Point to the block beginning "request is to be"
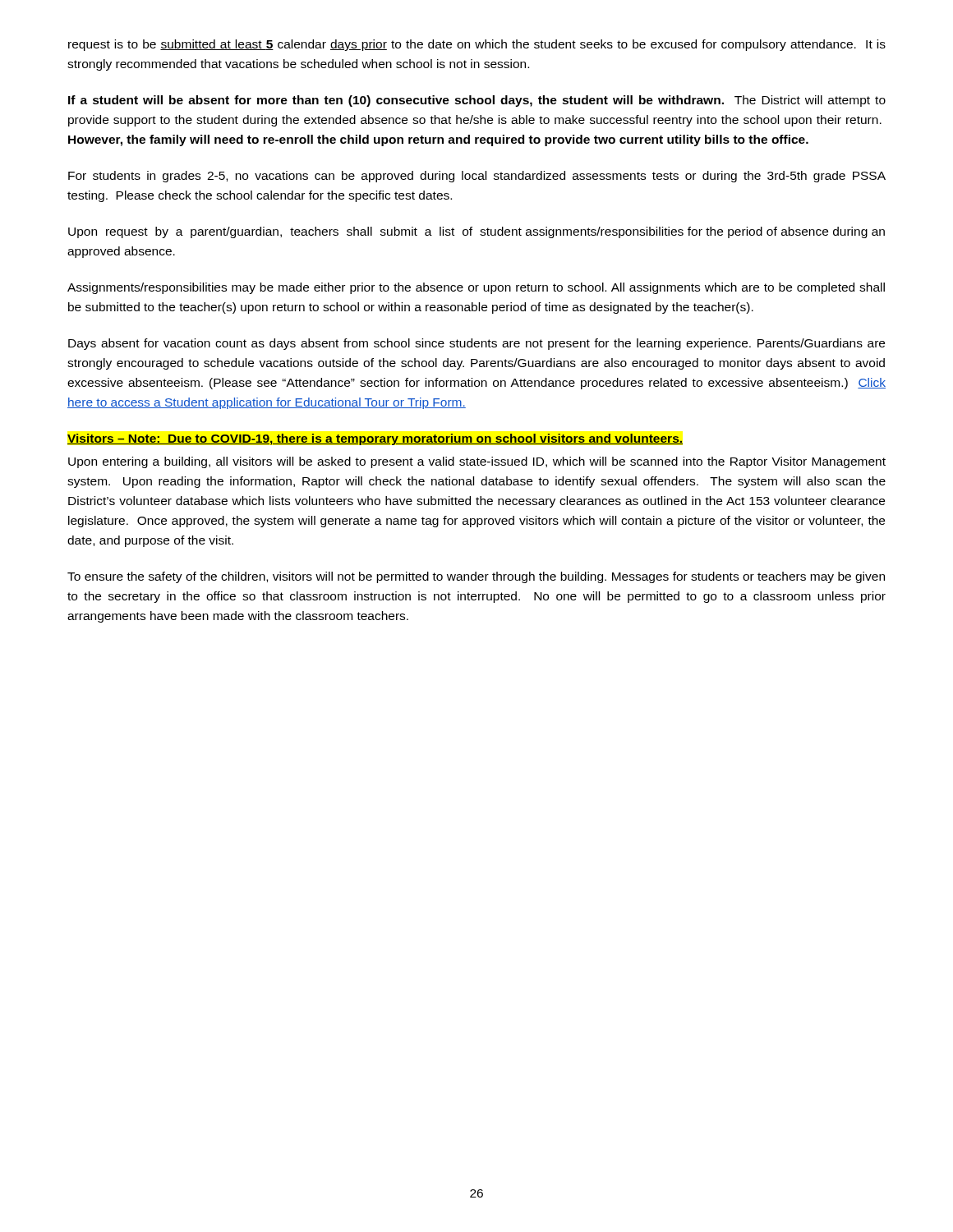Image resolution: width=953 pixels, height=1232 pixels. click(x=476, y=54)
